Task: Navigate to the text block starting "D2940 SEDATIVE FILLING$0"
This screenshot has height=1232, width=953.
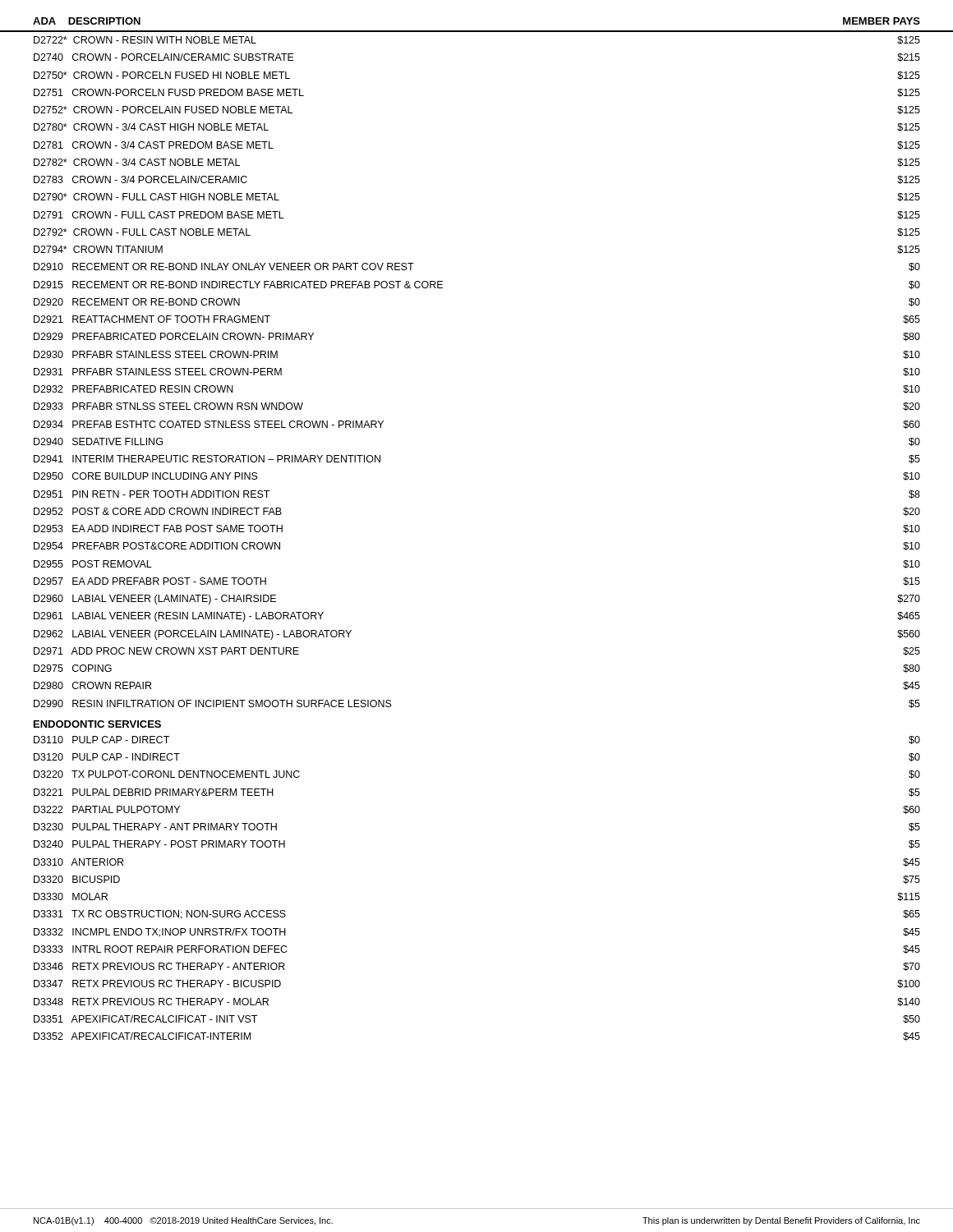Action: pos(48,441)
